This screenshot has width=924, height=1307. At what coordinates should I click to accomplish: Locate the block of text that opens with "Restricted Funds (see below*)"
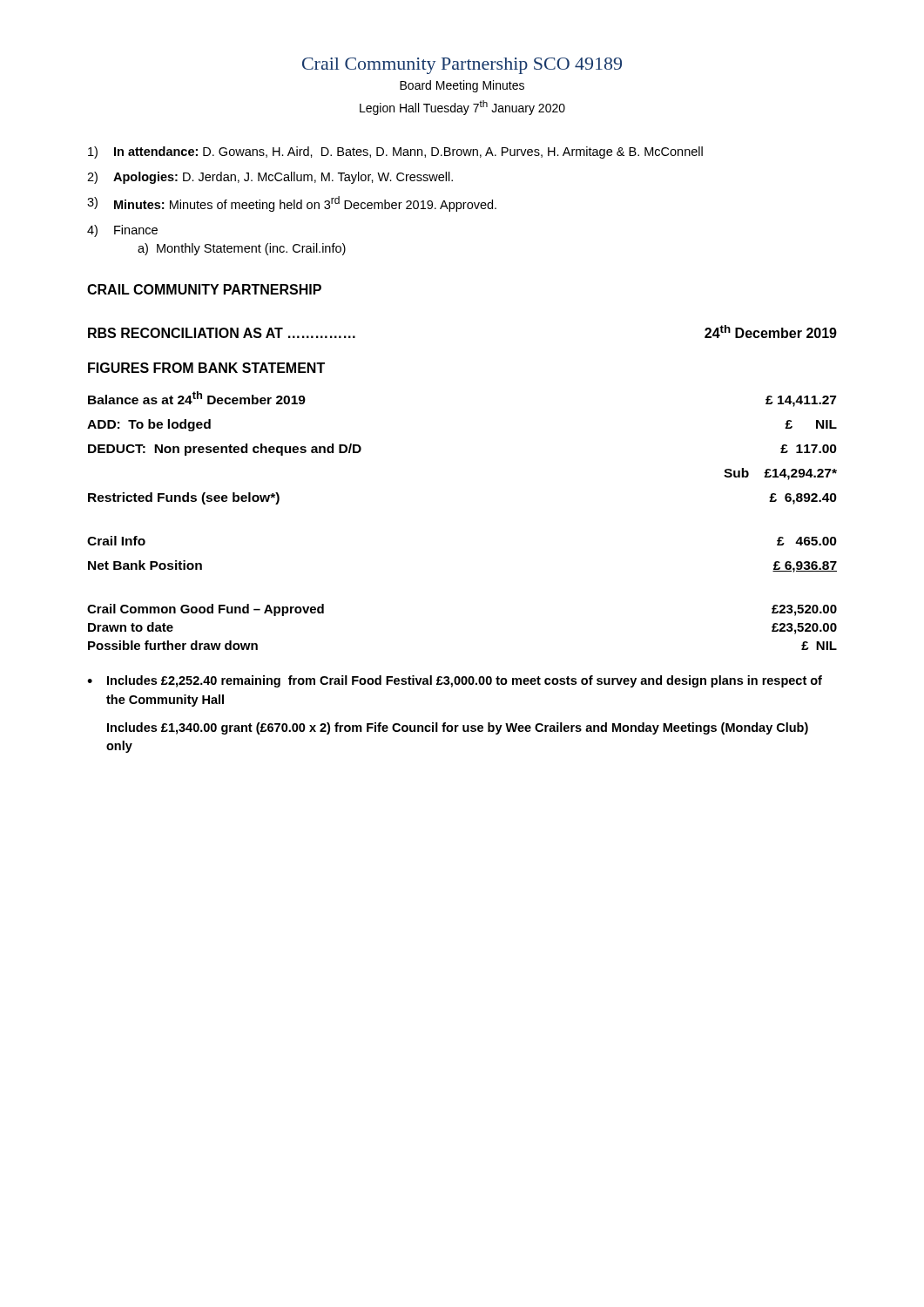184,498
